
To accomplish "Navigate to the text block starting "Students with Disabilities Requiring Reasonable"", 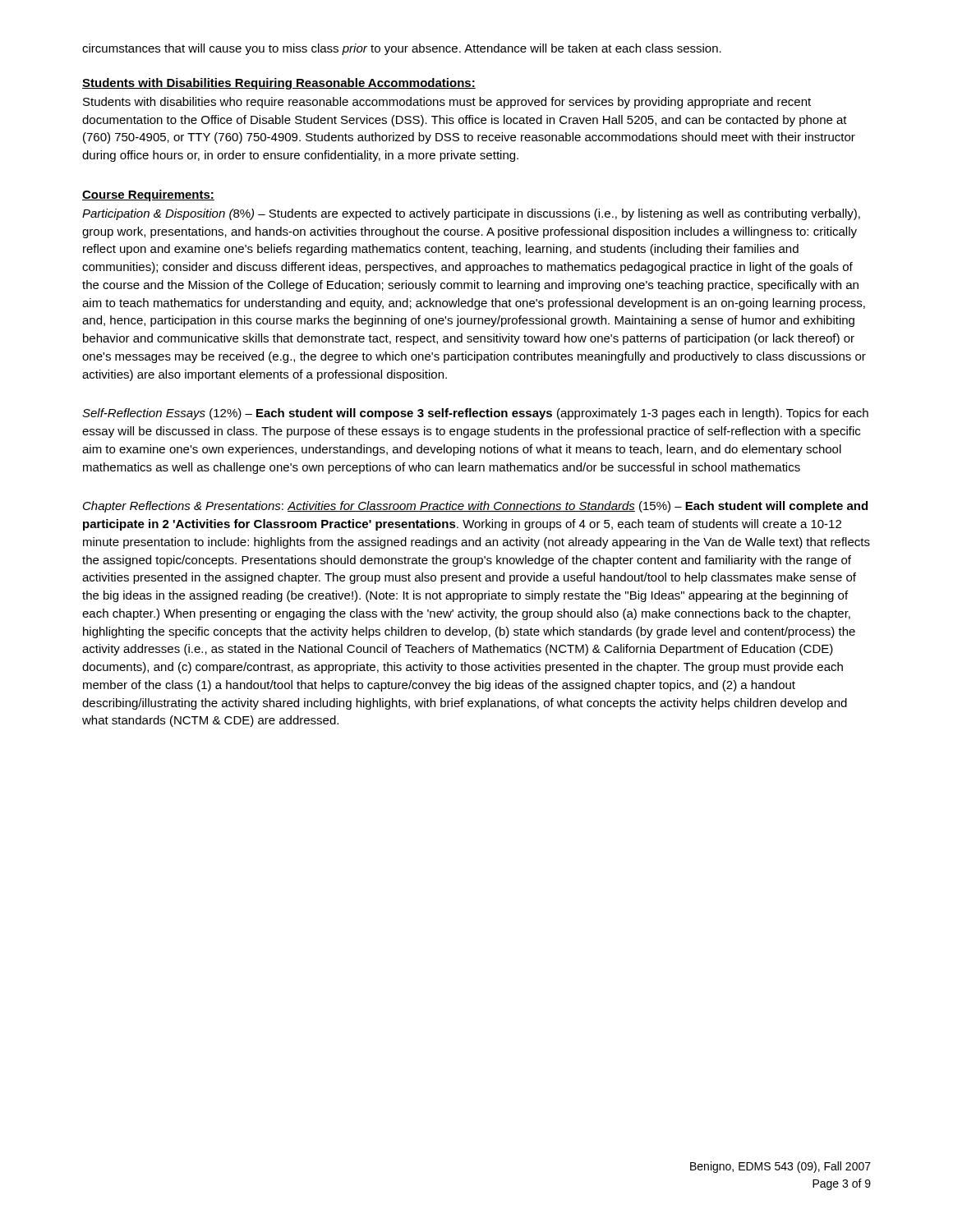I will [279, 82].
